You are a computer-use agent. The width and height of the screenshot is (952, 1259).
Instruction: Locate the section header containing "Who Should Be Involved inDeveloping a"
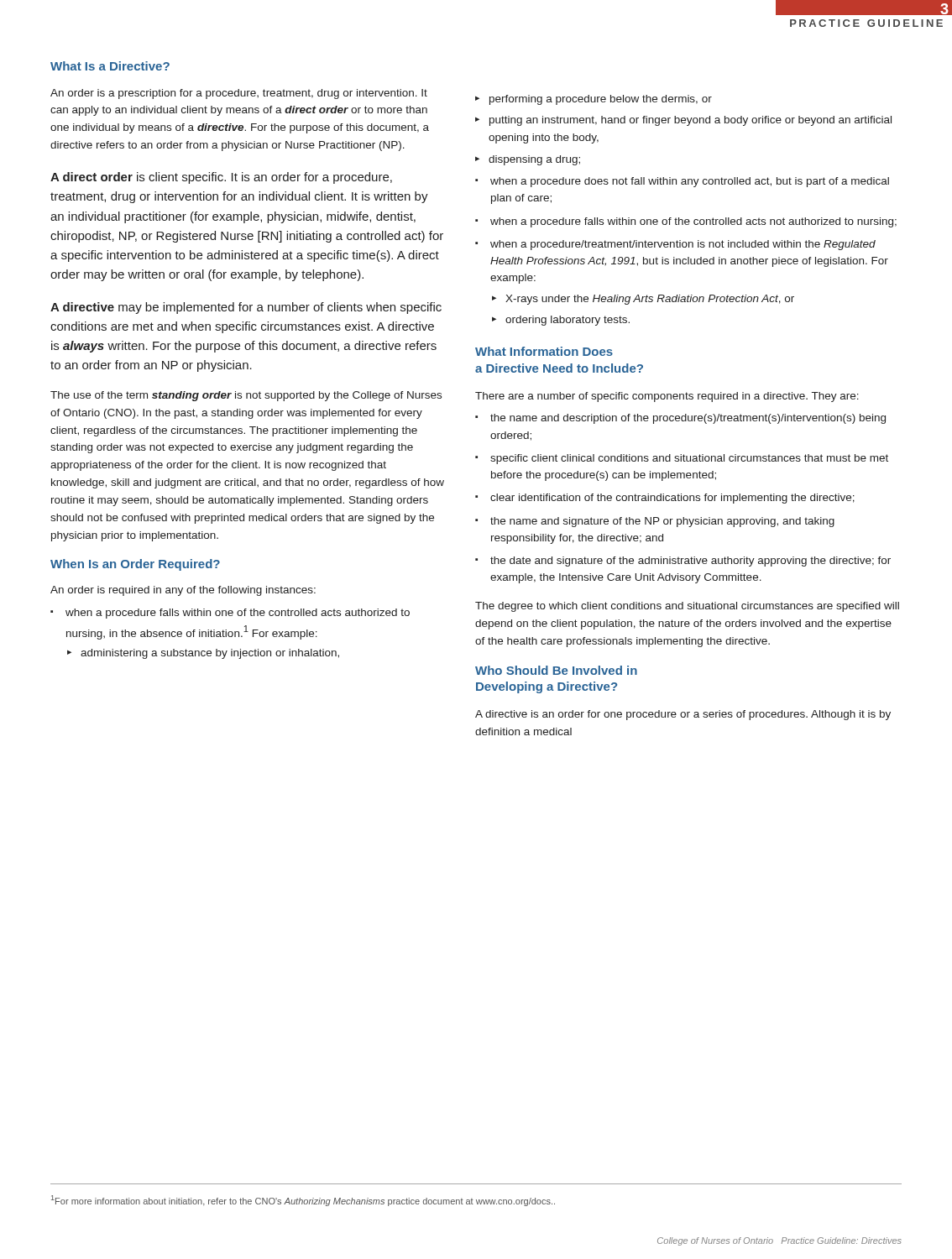click(556, 670)
